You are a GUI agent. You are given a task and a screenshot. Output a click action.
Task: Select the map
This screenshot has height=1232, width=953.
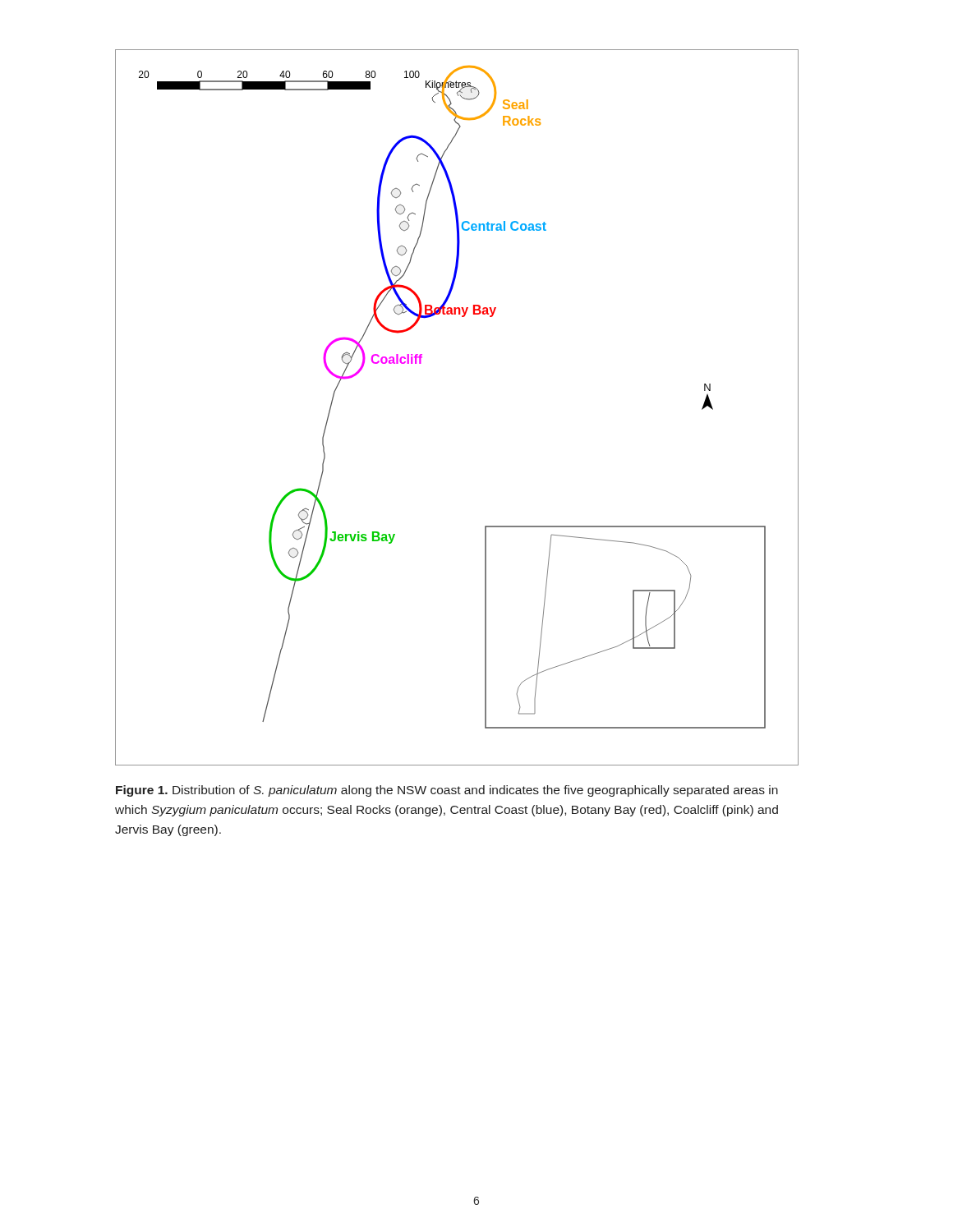(x=457, y=407)
